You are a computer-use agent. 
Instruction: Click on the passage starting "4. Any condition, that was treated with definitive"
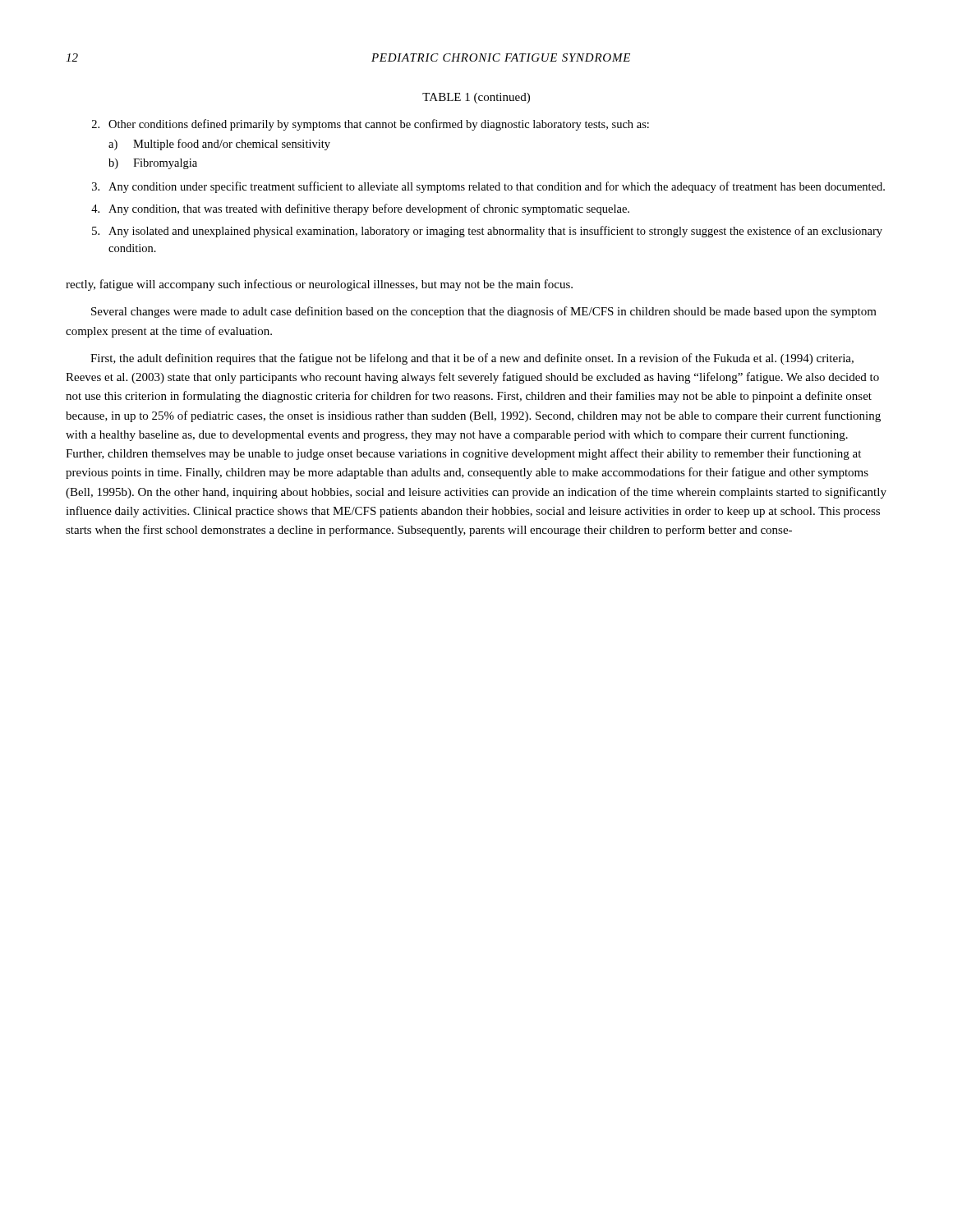point(476,209)
